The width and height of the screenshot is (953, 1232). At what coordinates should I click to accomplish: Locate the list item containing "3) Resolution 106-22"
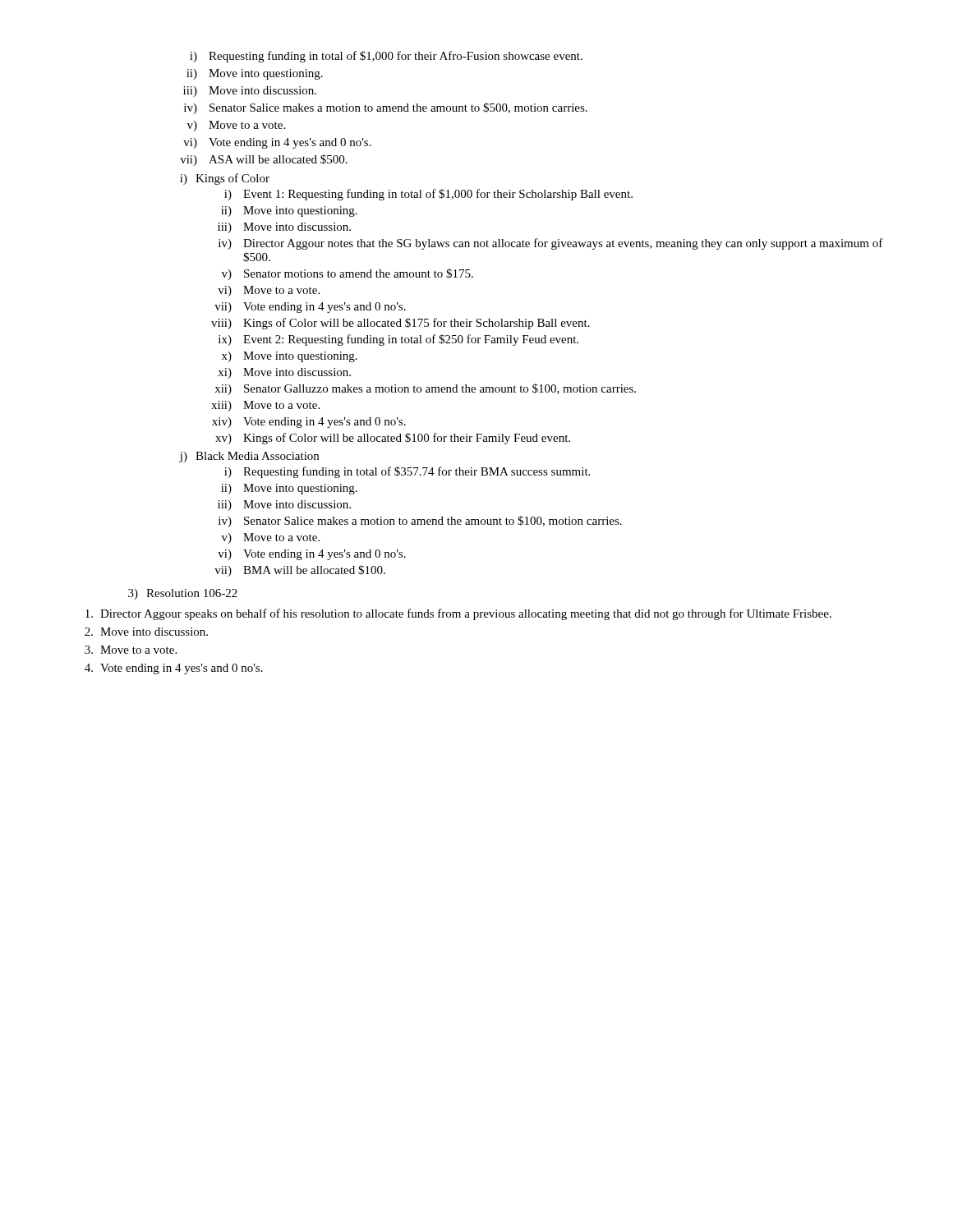176,593
